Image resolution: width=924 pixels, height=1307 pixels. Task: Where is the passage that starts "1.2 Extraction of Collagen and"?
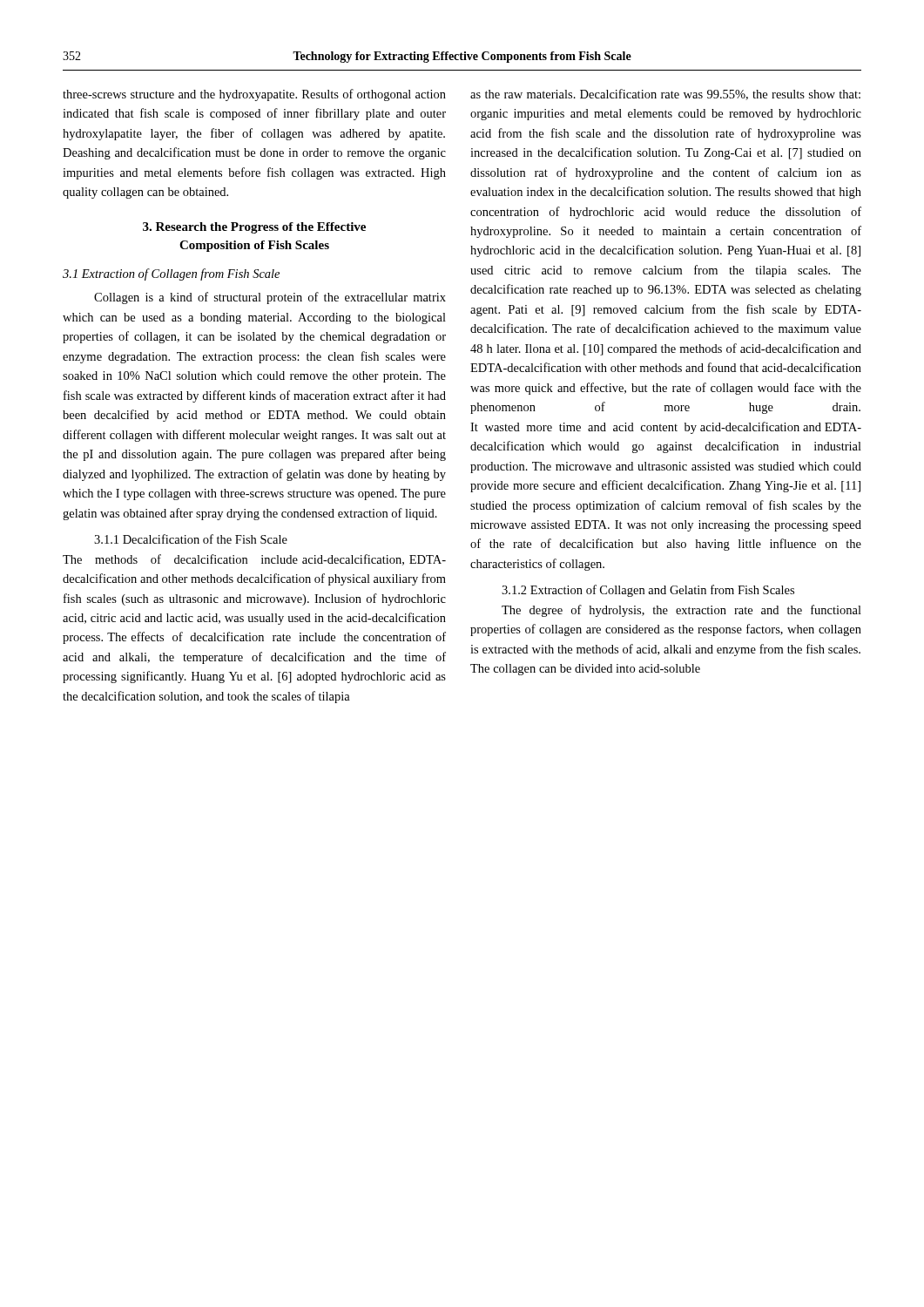666,590
